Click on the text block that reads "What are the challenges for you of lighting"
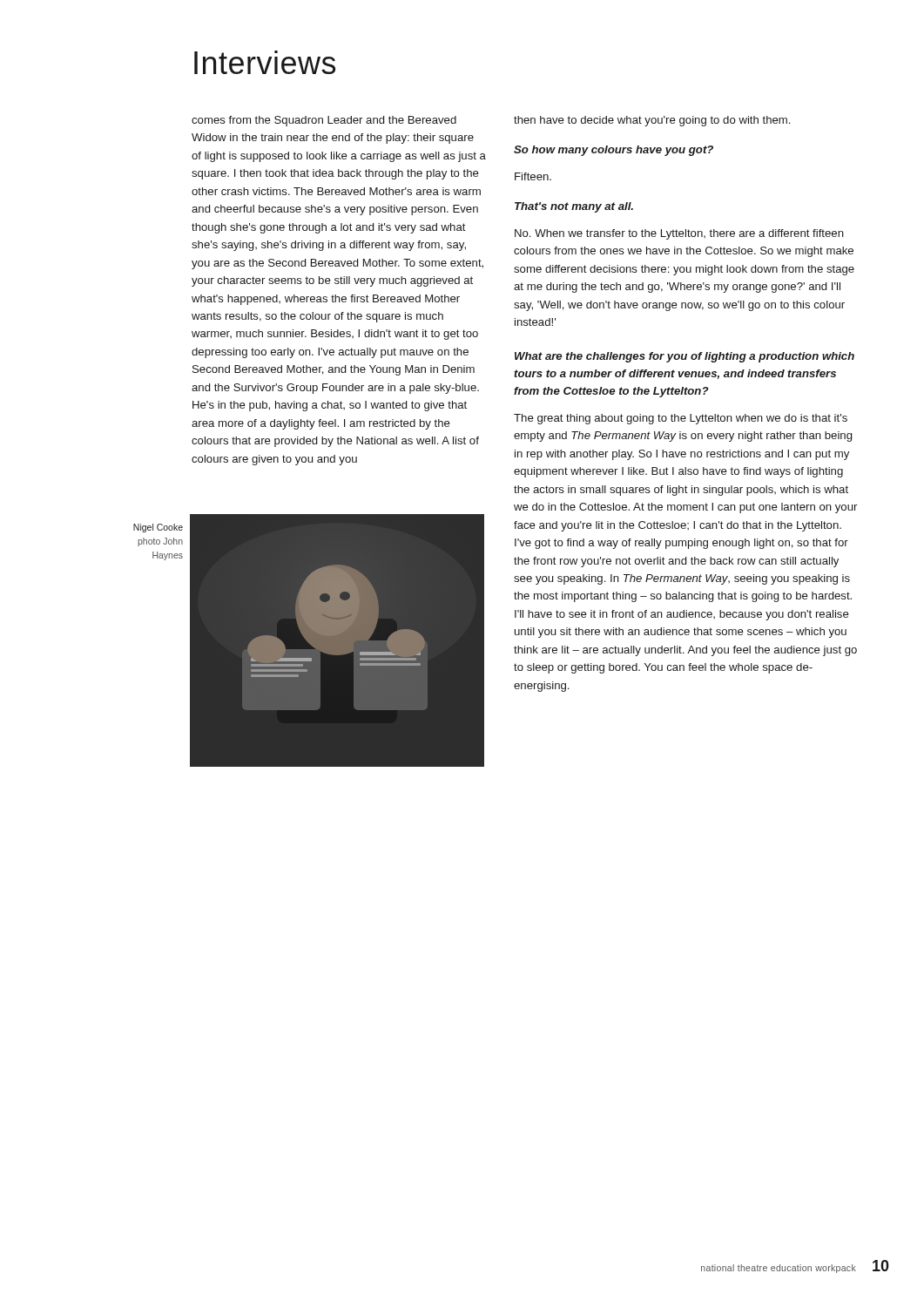The width and height of the screenshot is (924, 1307). pos(686,374)
